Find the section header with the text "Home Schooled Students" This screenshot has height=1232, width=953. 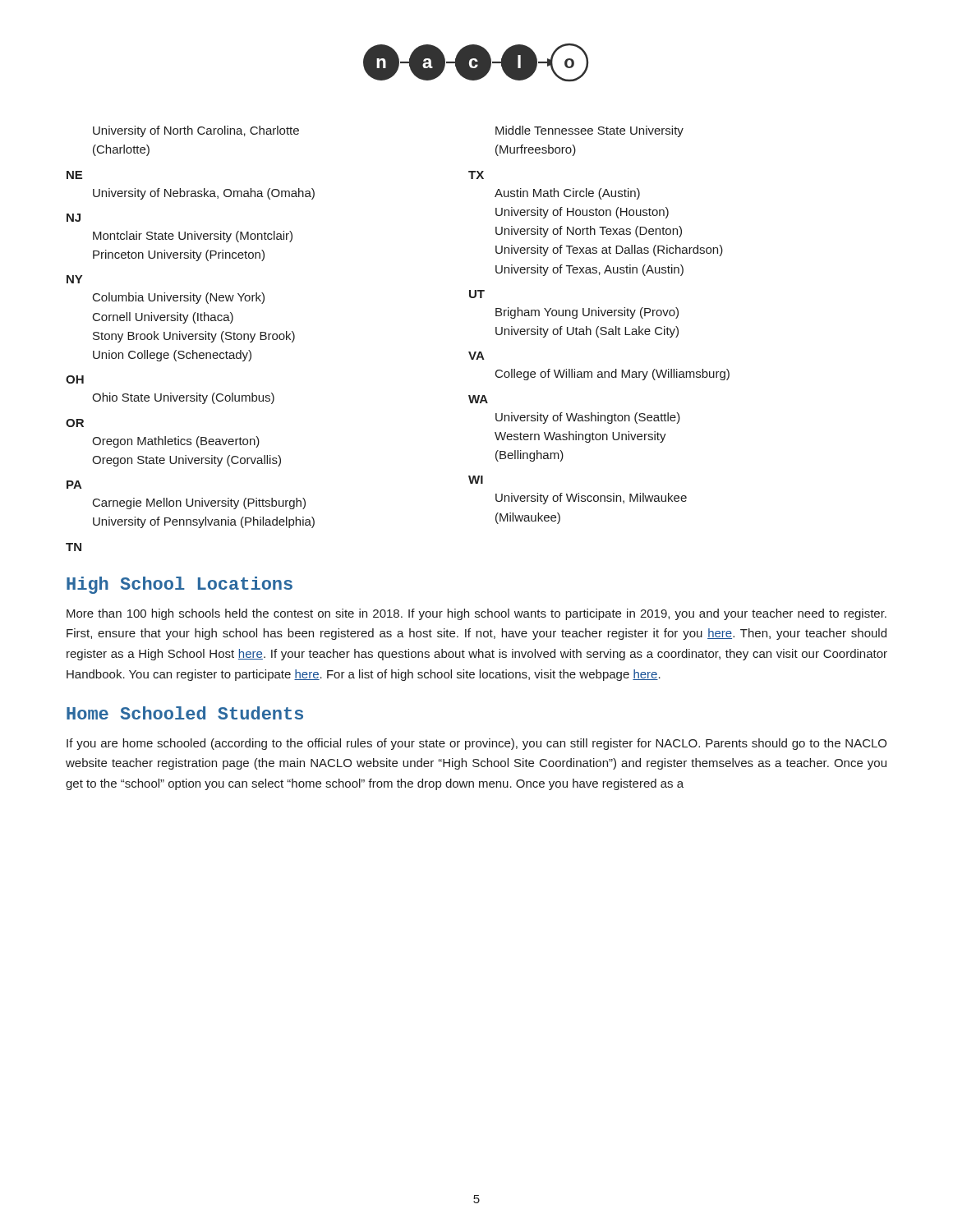[185, 715]
